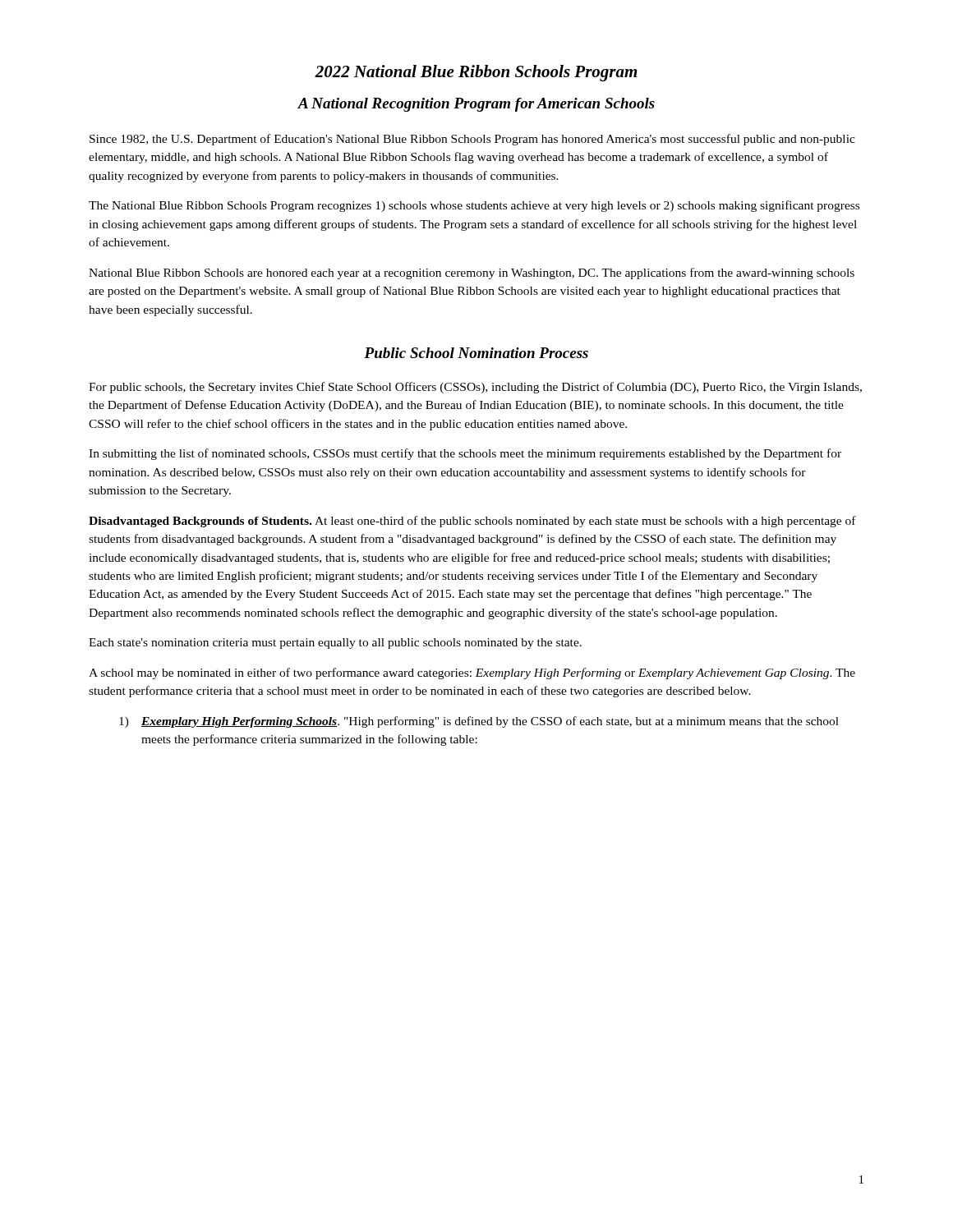Viewport: 953px width, 1232px height.
Task: Select the text block that reads "Disadvantaged Backgrounds of Students. At least"
Action: 472,566
